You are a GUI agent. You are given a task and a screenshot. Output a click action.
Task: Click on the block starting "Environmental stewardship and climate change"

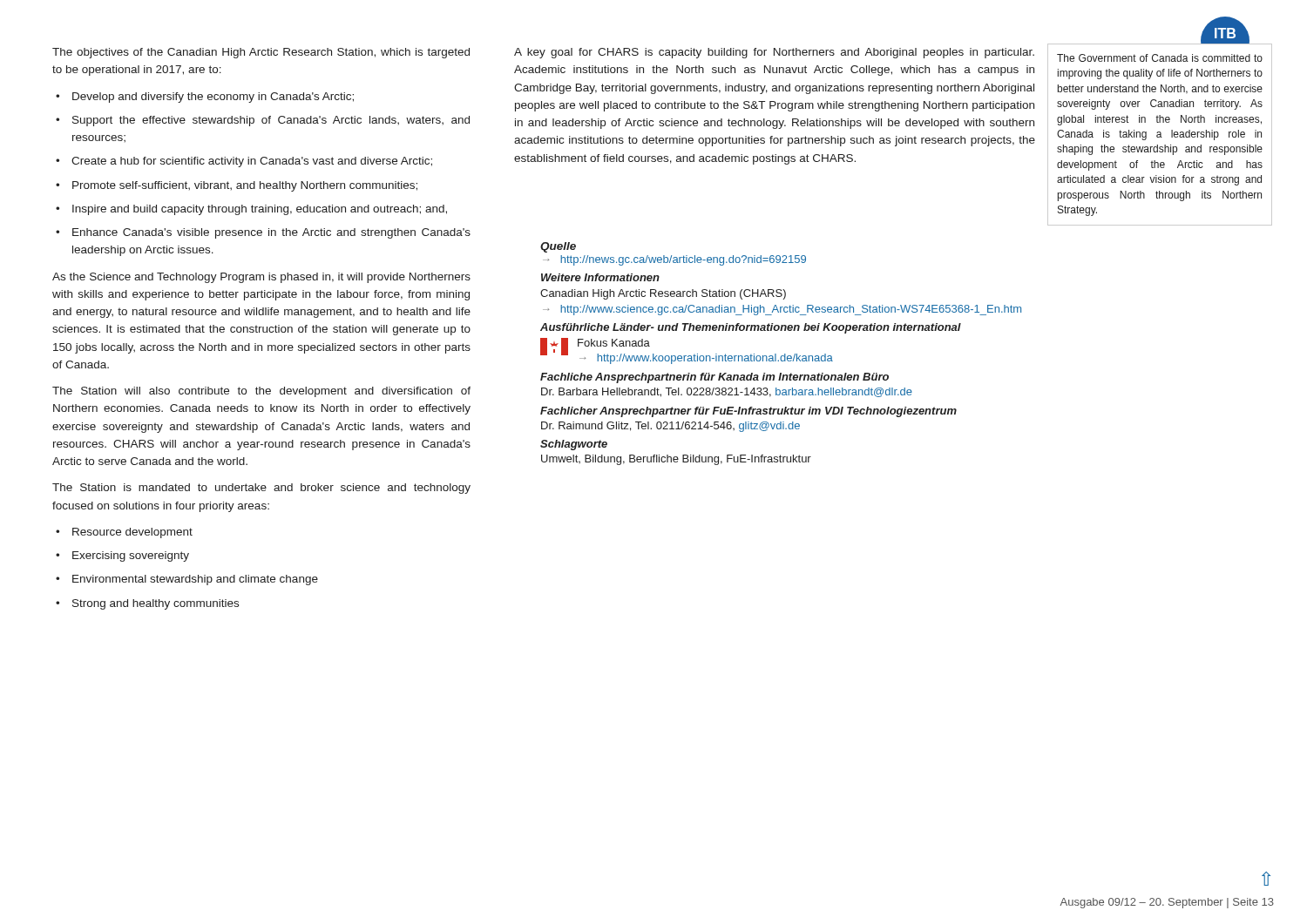click(x=195, y=579)
